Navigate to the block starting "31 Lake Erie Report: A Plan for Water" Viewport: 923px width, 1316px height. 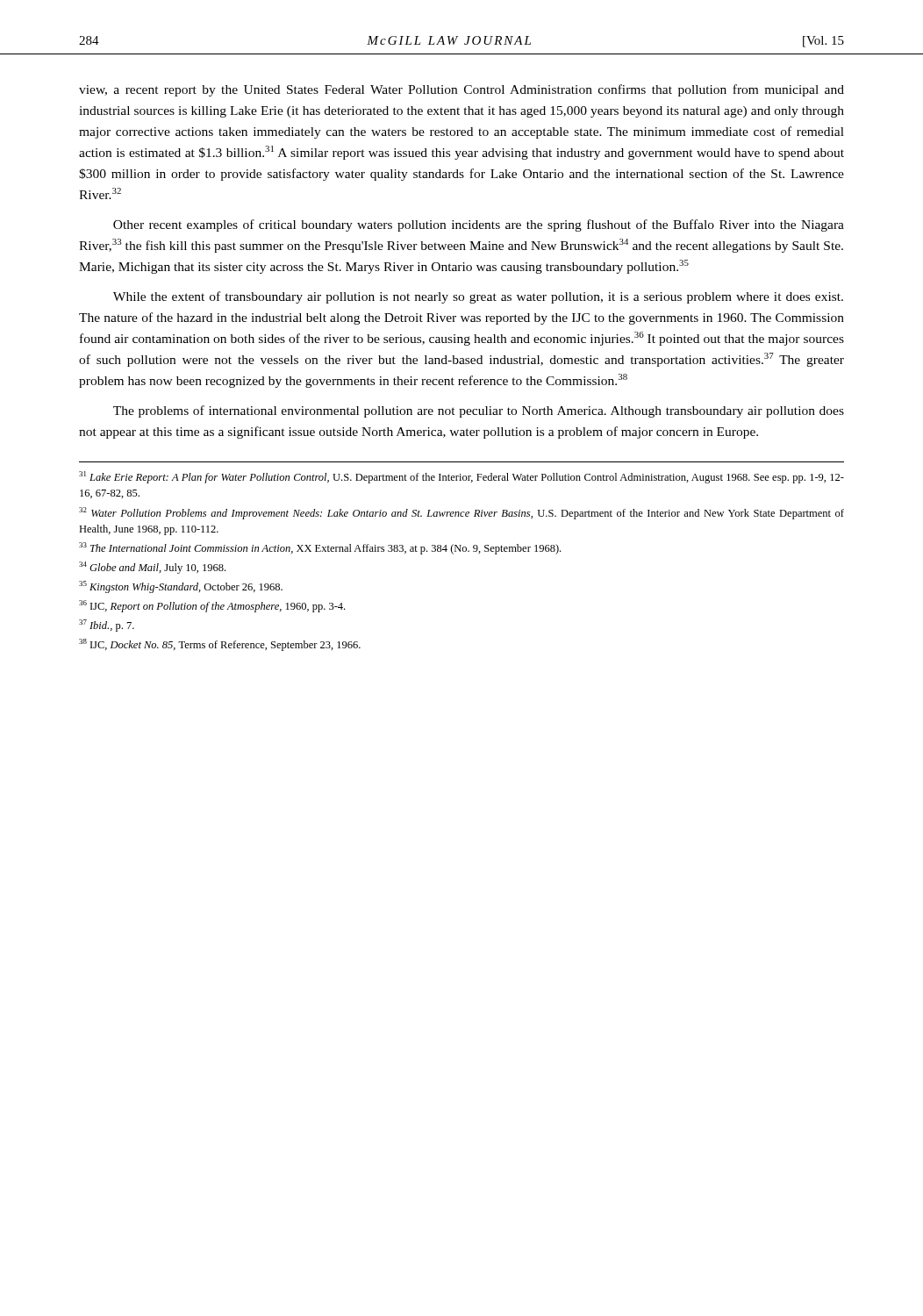coord(462,485)
